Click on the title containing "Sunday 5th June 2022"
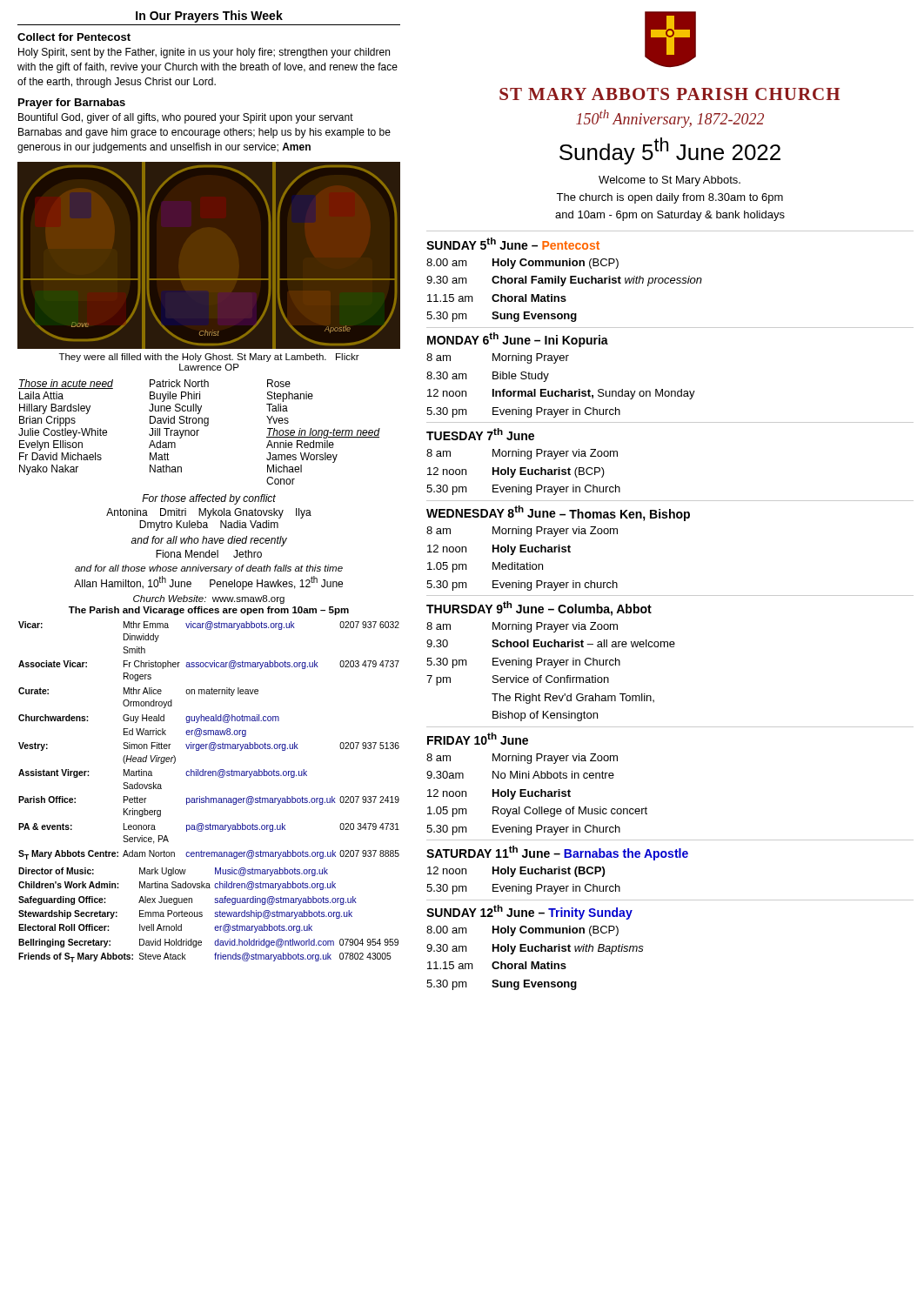The height and width of the screenshot is (1305, 924). click(x=670, y=149)
